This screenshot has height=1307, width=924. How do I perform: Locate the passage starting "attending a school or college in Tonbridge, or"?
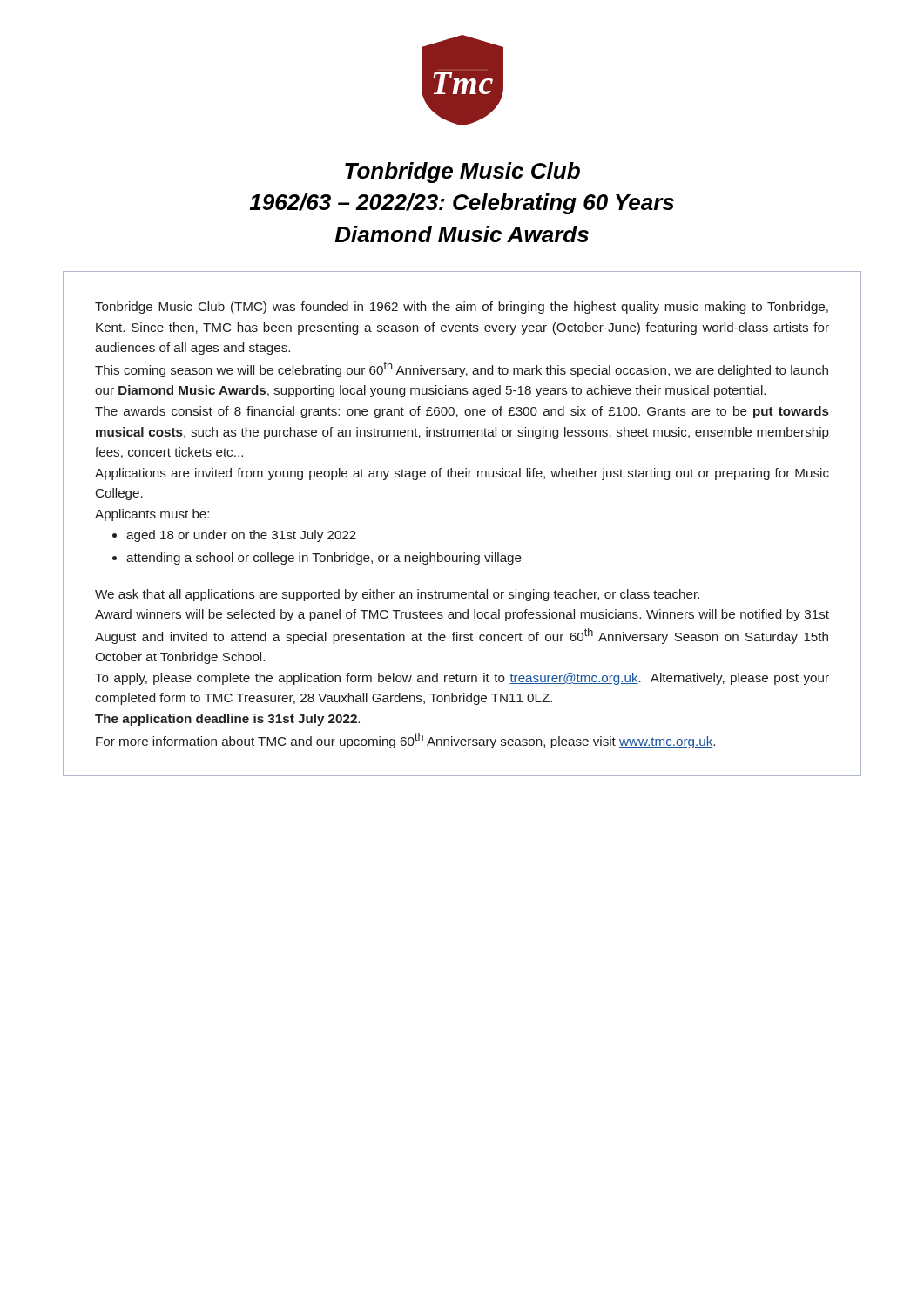(x=324, y=557)
